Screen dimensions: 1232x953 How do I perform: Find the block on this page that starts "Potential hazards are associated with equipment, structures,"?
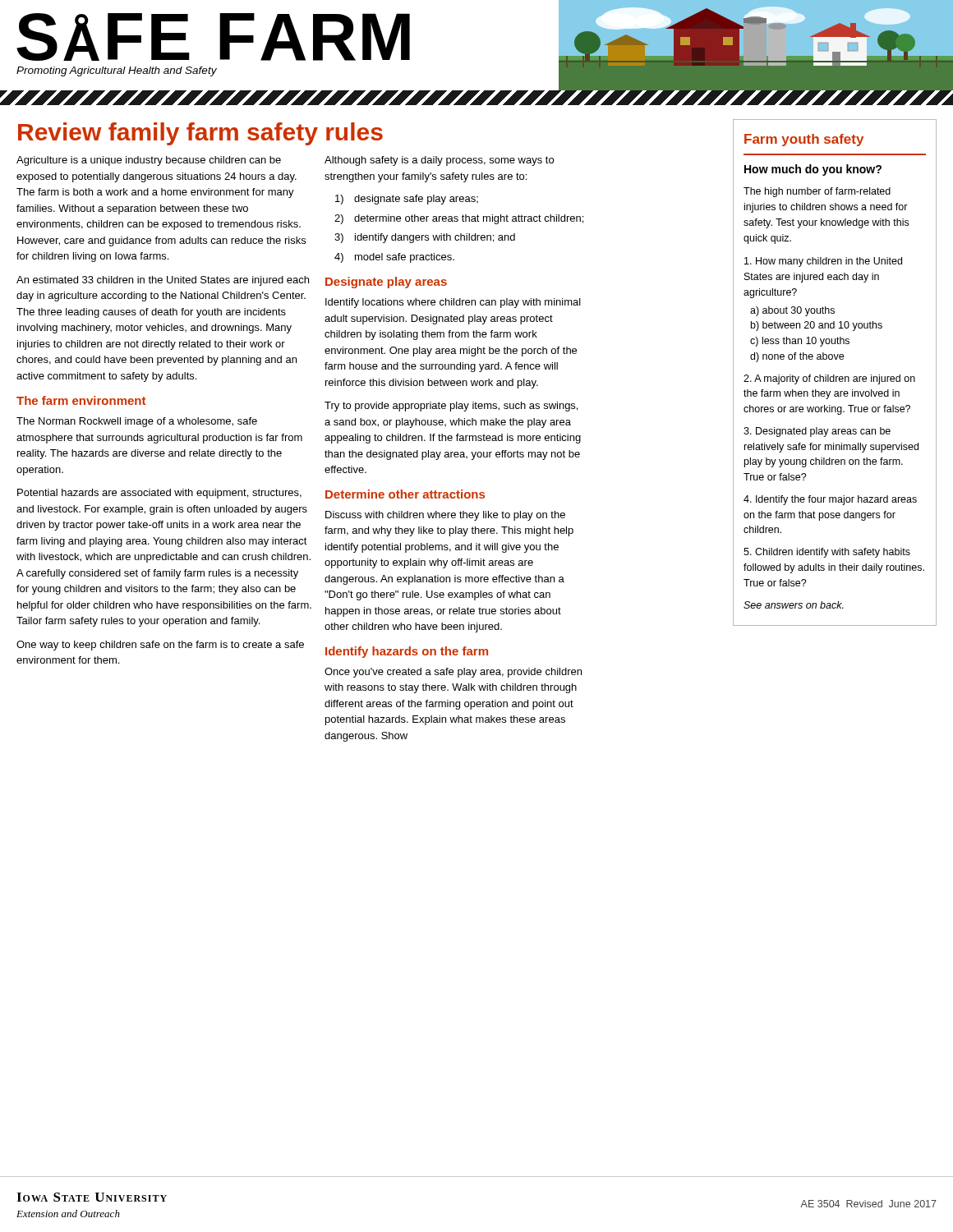tap(164, 556)
